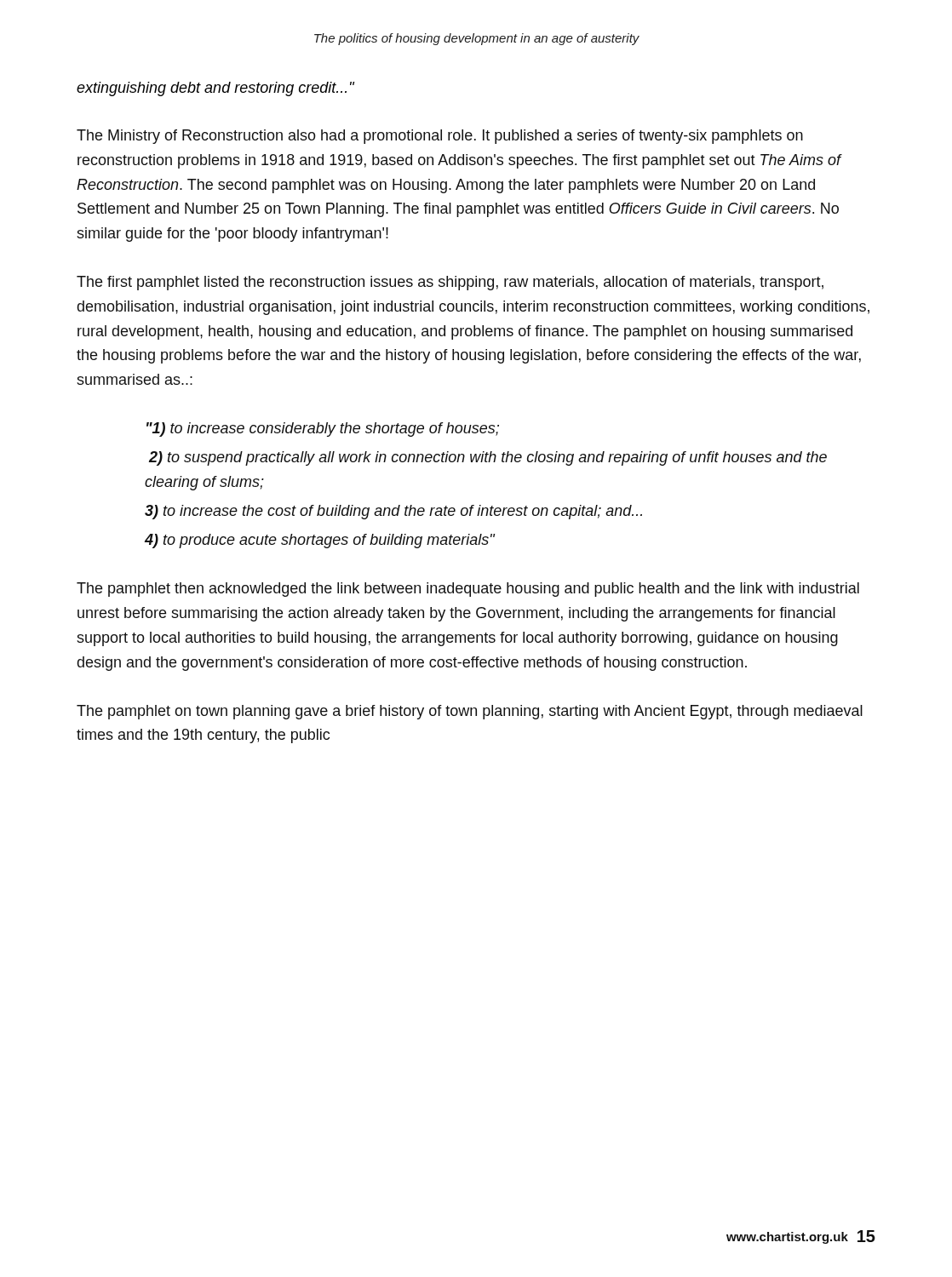Point to the block starting "2) to suspend practically all work in"
This screenshot has width=952, height=1277.
point(486,469)
